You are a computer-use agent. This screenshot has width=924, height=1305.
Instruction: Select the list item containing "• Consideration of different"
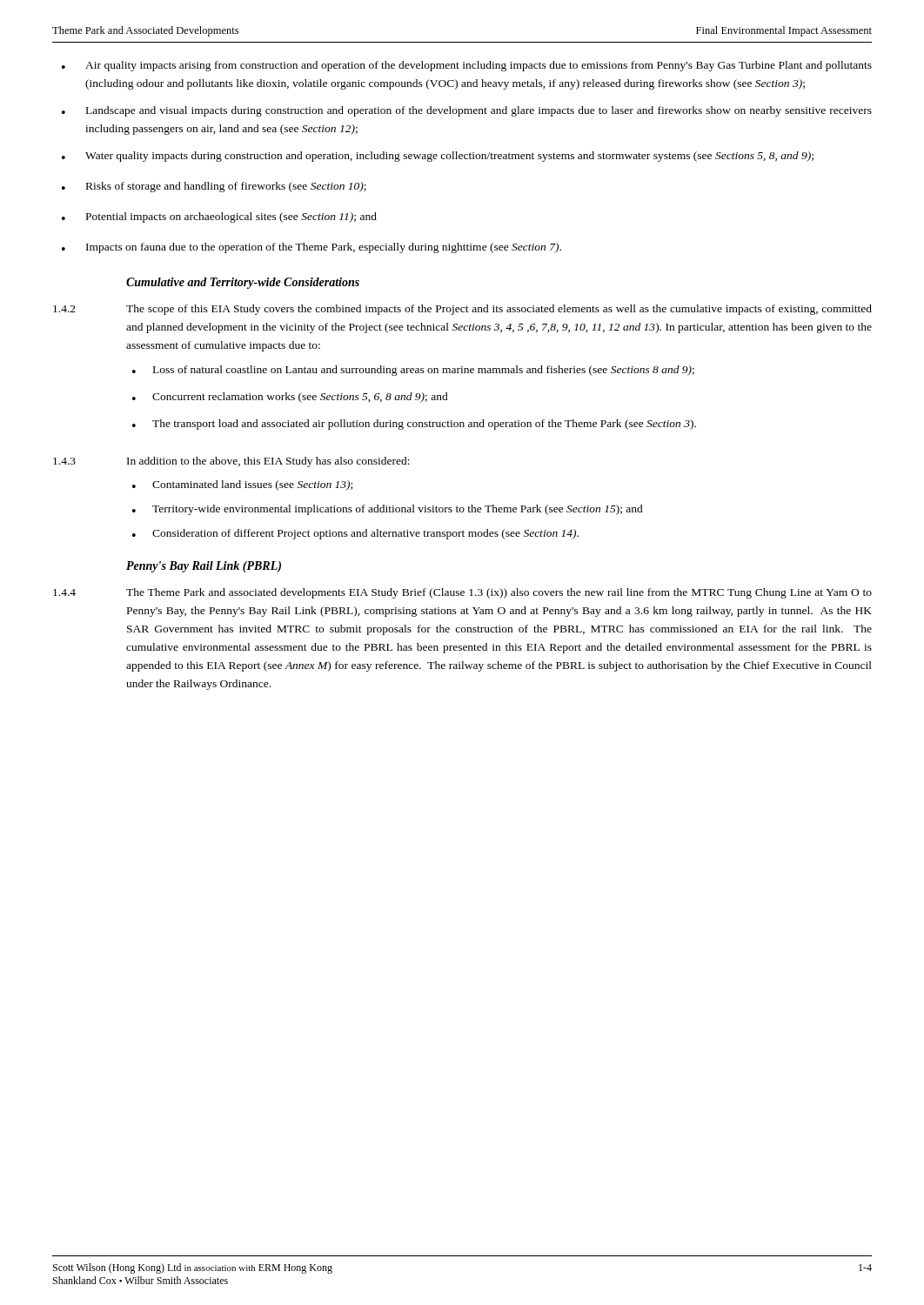(499, 536)
